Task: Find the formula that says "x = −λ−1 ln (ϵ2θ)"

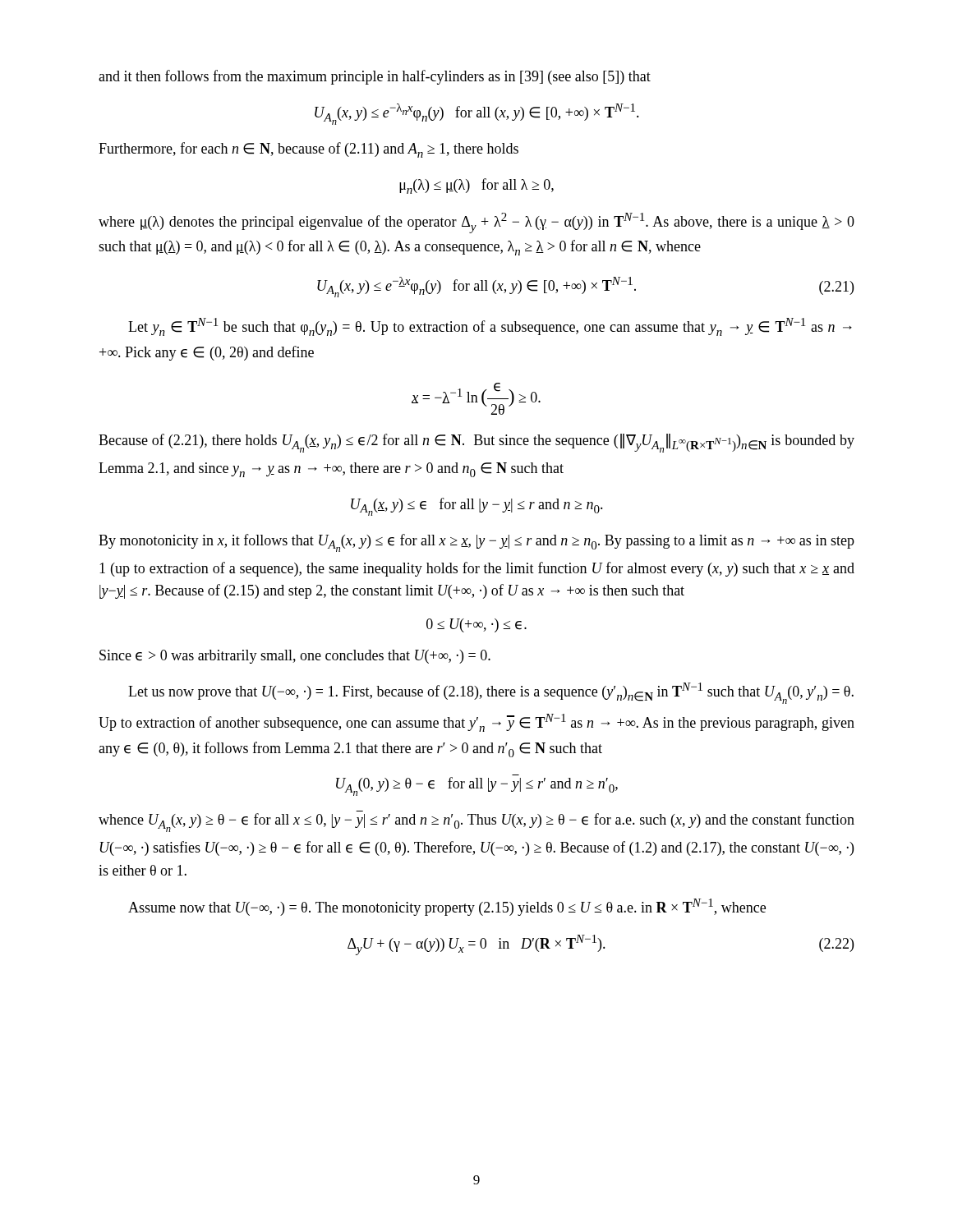Action: tap(476, 398)
